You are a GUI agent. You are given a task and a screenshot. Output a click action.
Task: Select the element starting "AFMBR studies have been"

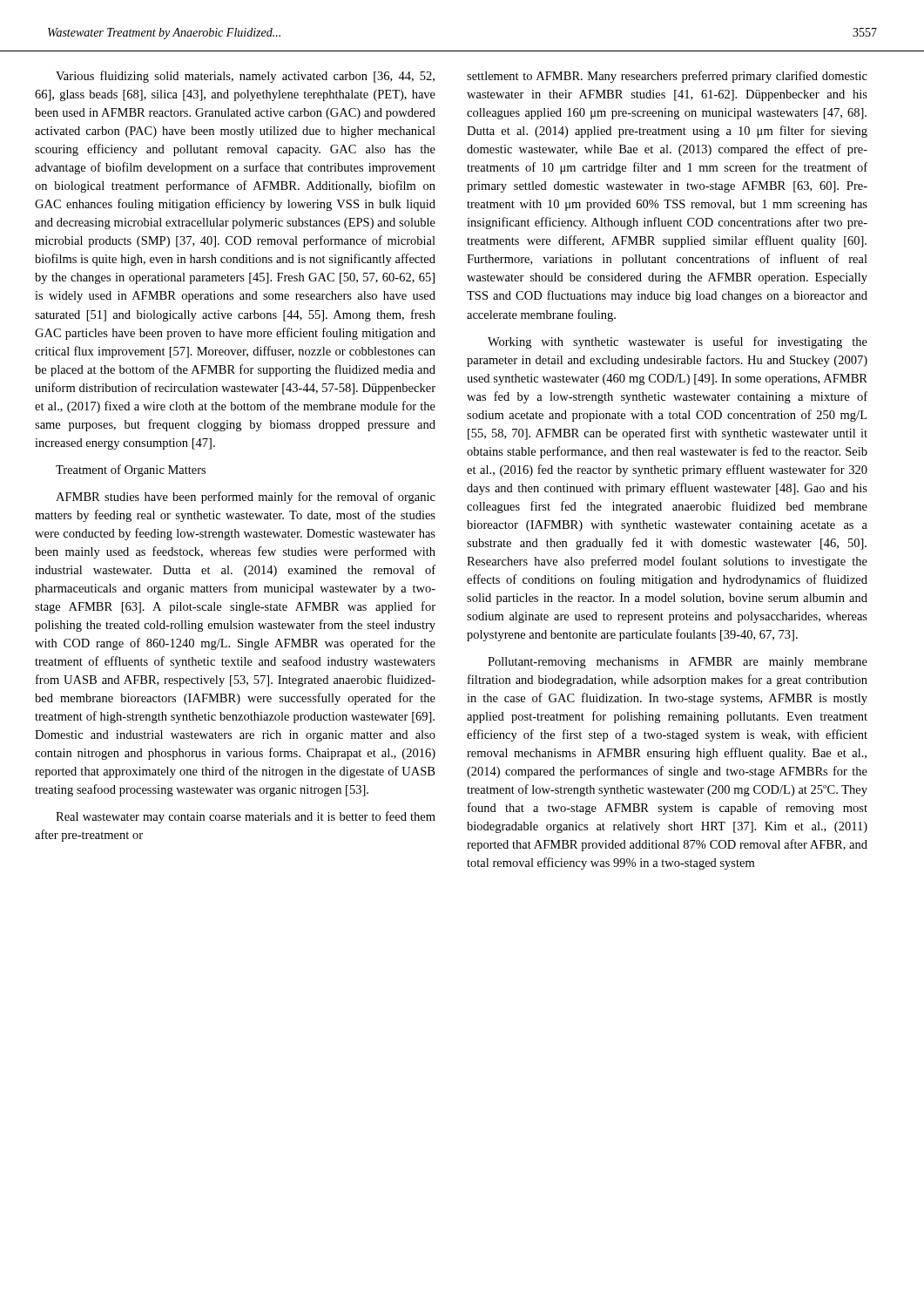[x=235, y=666]
